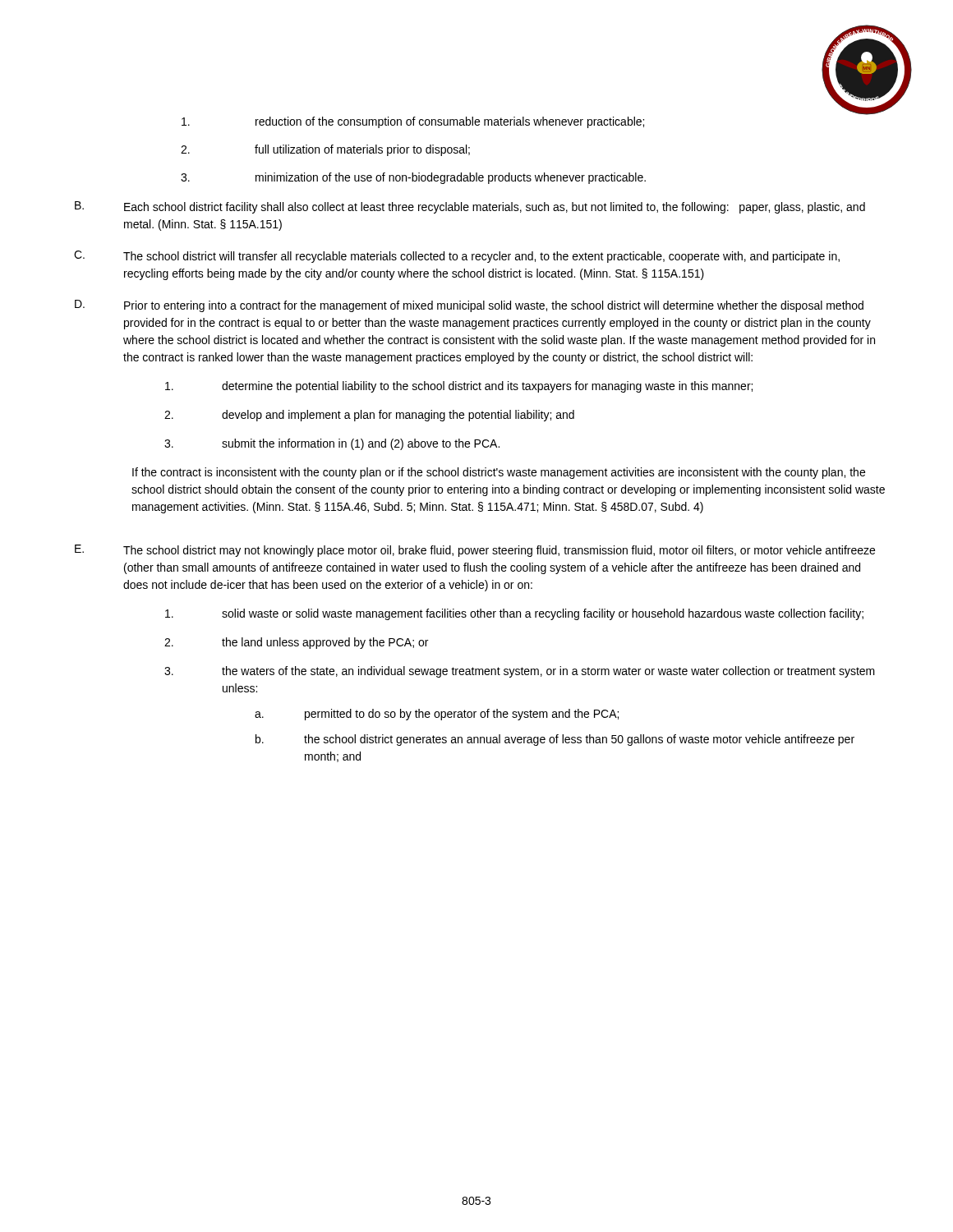Navigate to the element starting "3. the waters"
This screenshot has height=1232, width=953.
(509, 718)
